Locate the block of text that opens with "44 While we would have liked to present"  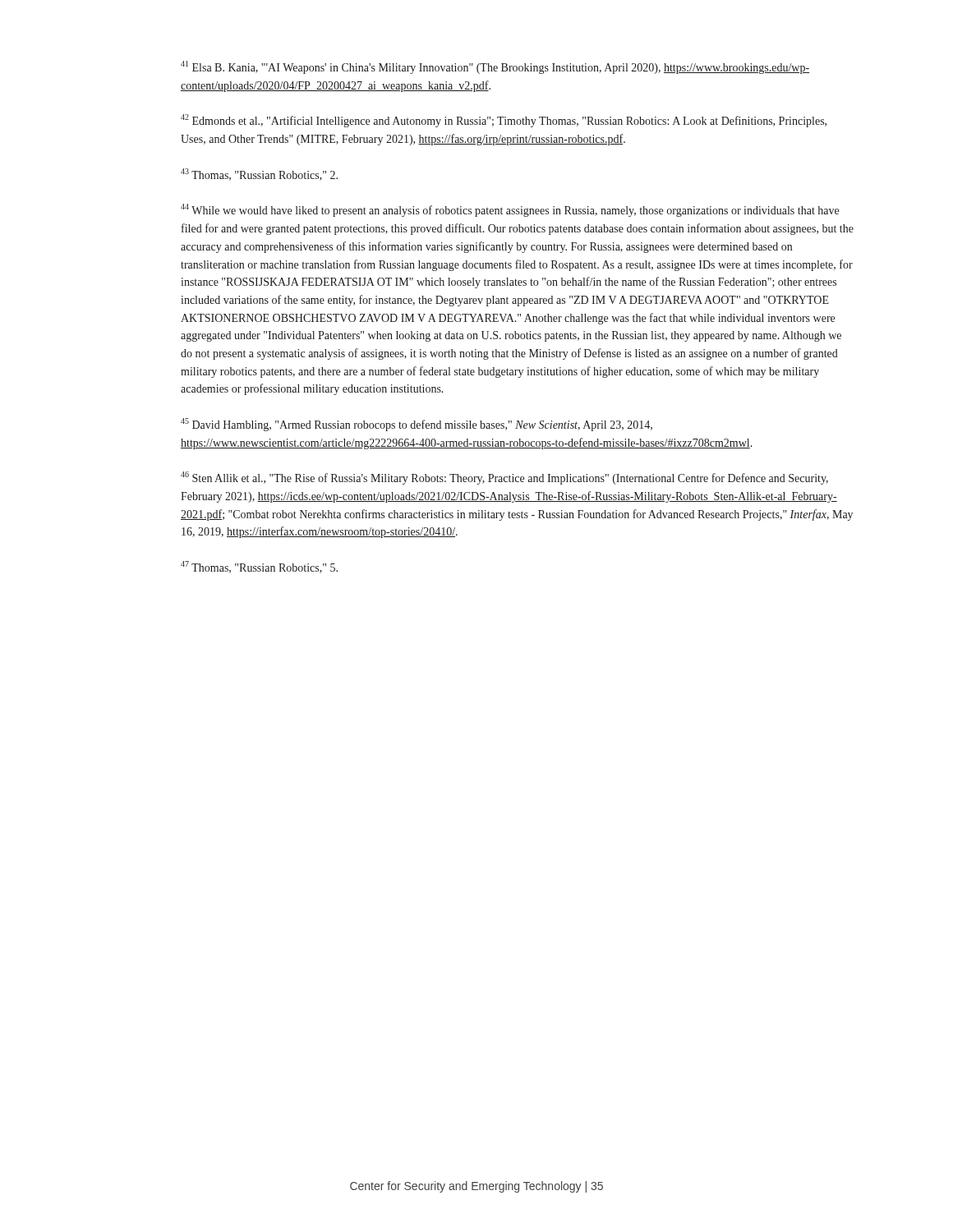click(517, 299)
